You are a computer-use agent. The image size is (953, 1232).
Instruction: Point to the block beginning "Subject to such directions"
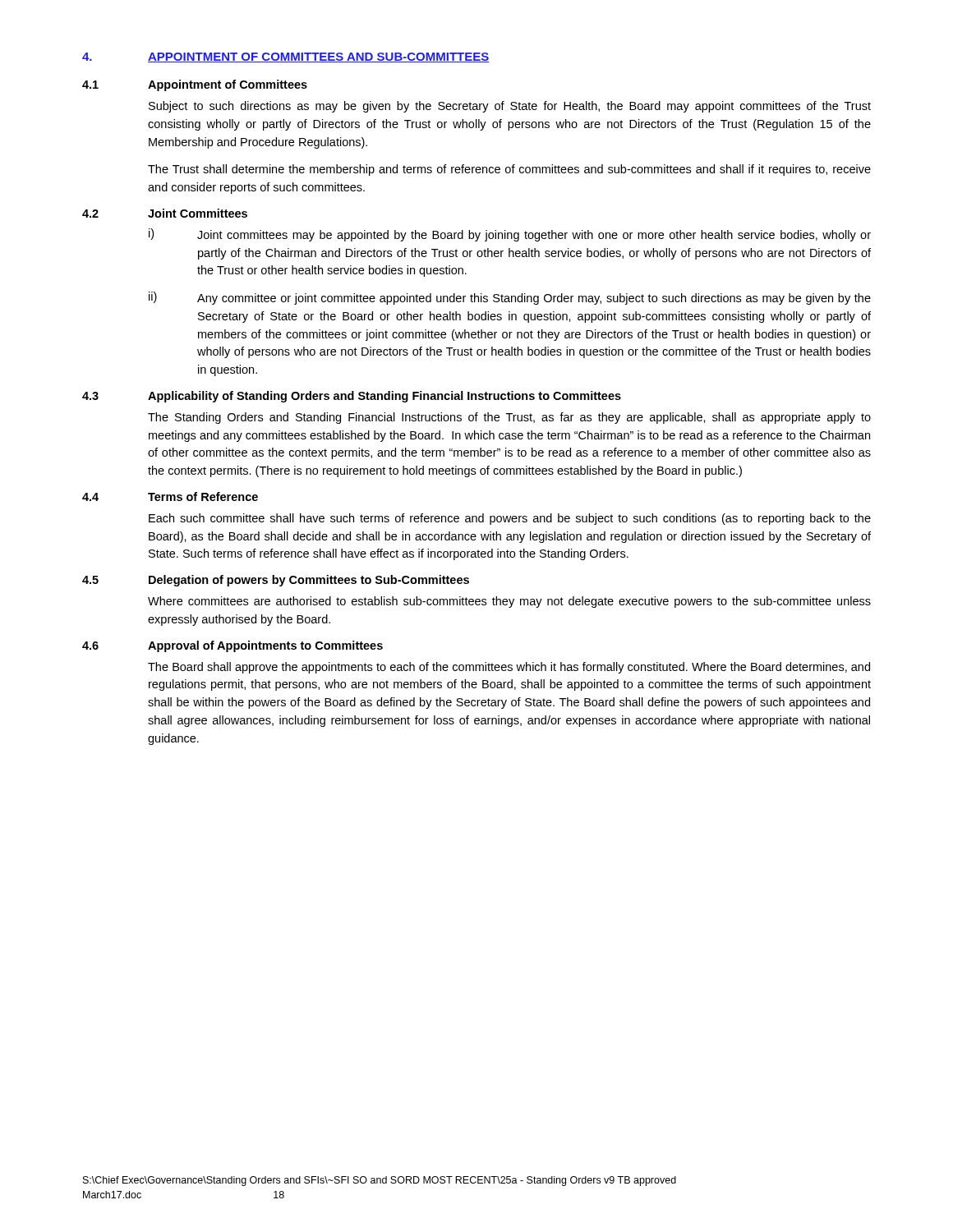[509, 124]
